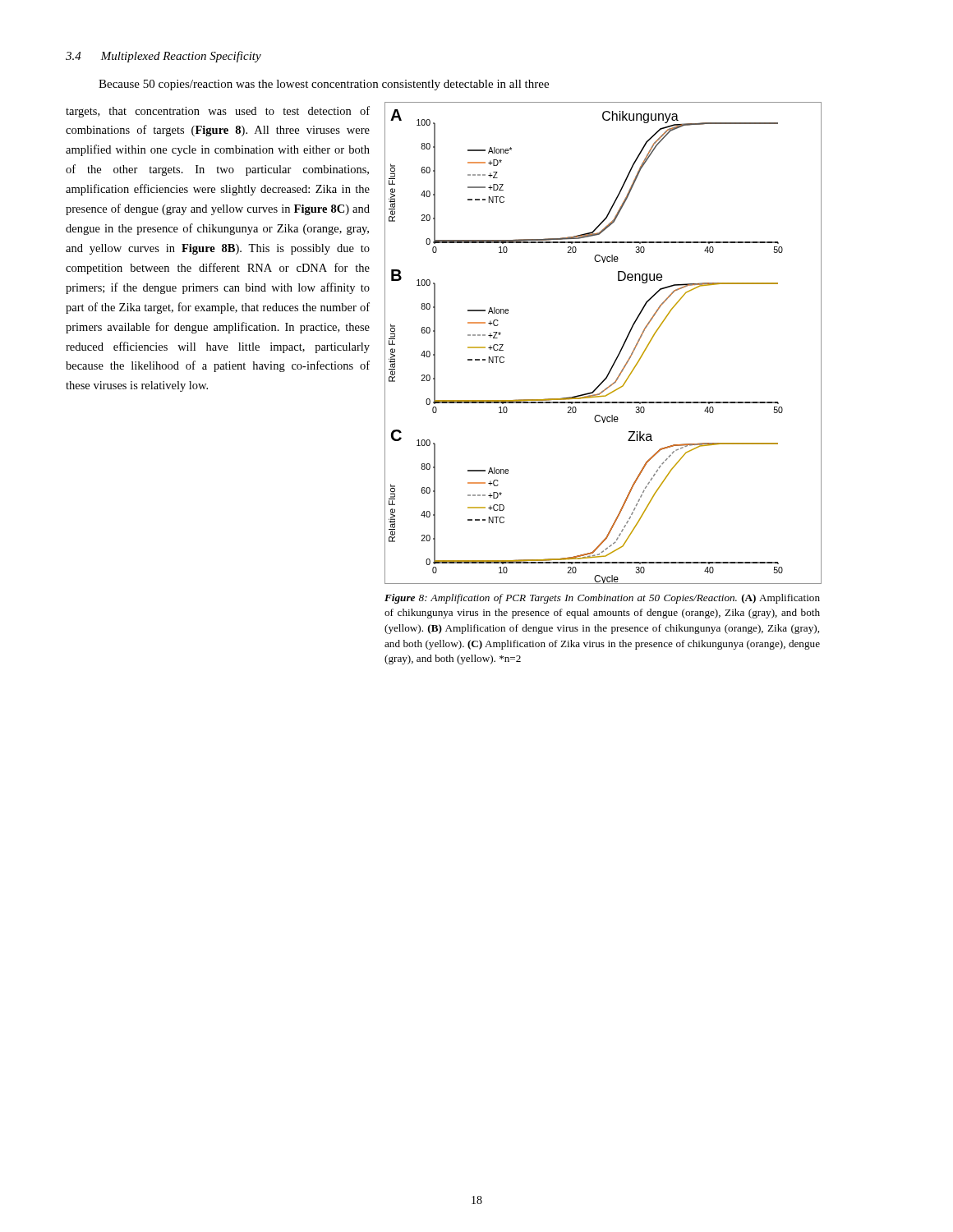Screen dimensions: 1232x953
Task: Select the block starting "targets, that concentration was used to test"
Action: pyautogui.click(x=218, y=249)
